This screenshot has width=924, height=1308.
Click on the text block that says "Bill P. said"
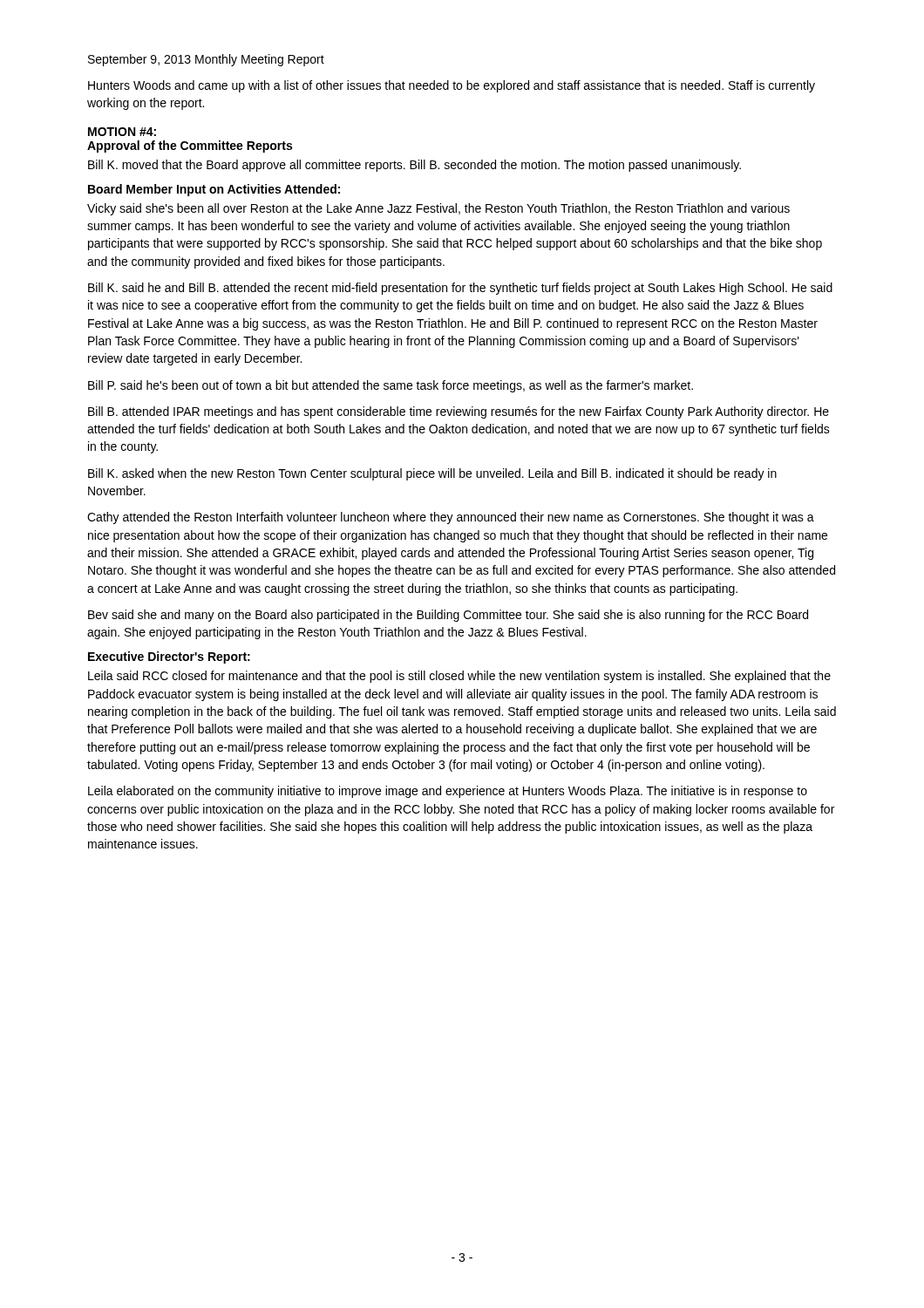pyautogui.click(x=391, y=385)
